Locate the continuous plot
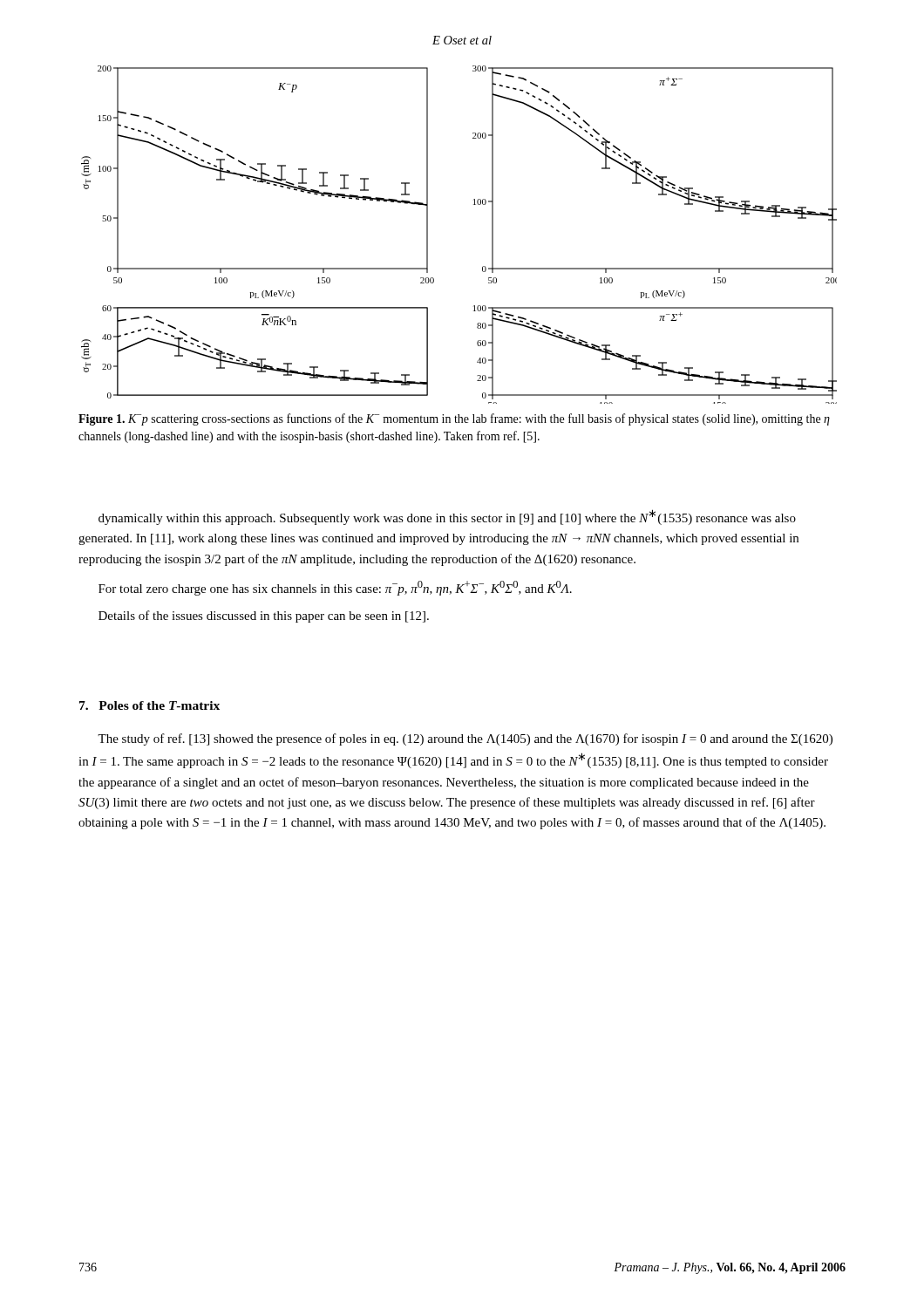 tap(458, 233)
